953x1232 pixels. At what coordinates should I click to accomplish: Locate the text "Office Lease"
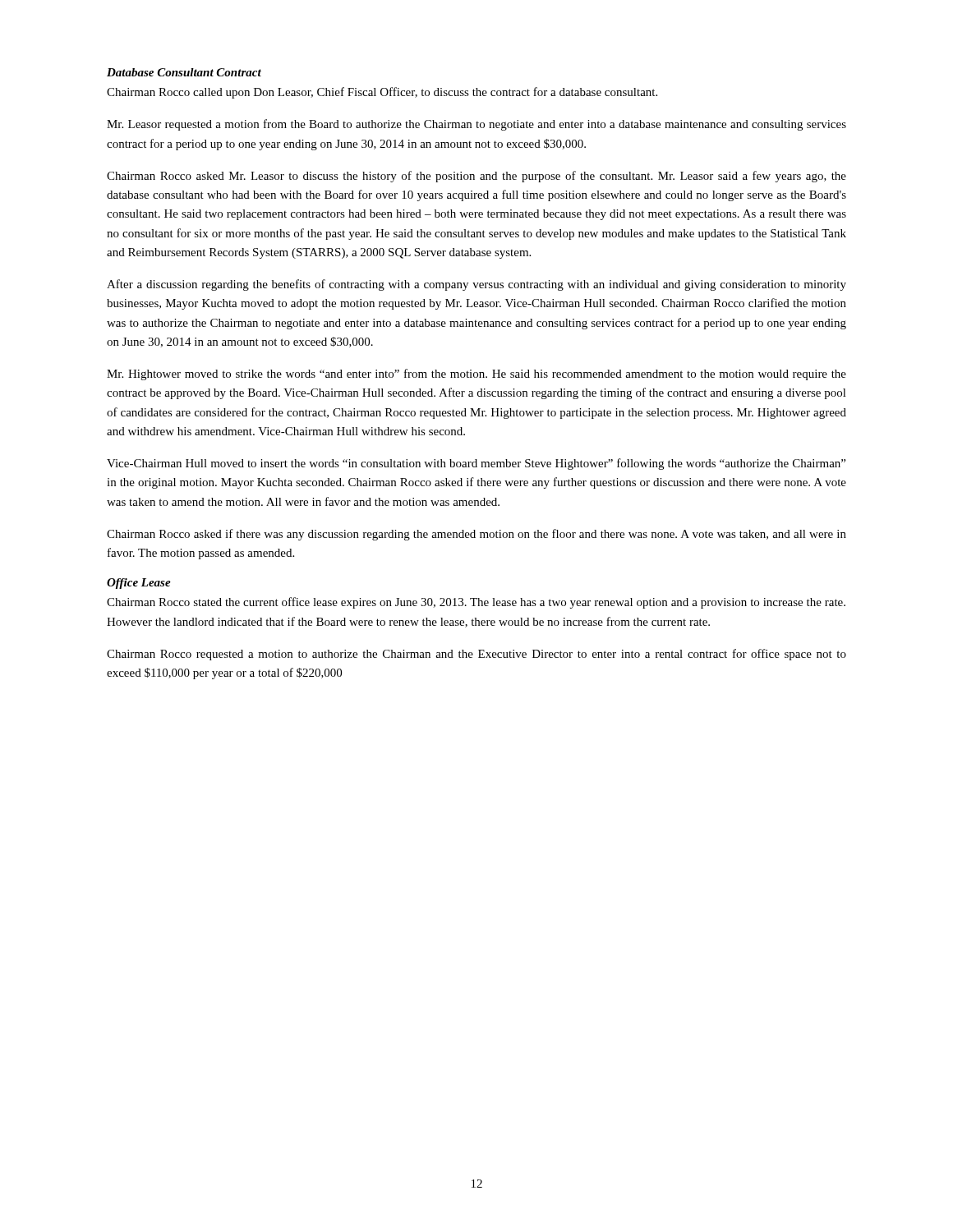click(x=139, y=583)
